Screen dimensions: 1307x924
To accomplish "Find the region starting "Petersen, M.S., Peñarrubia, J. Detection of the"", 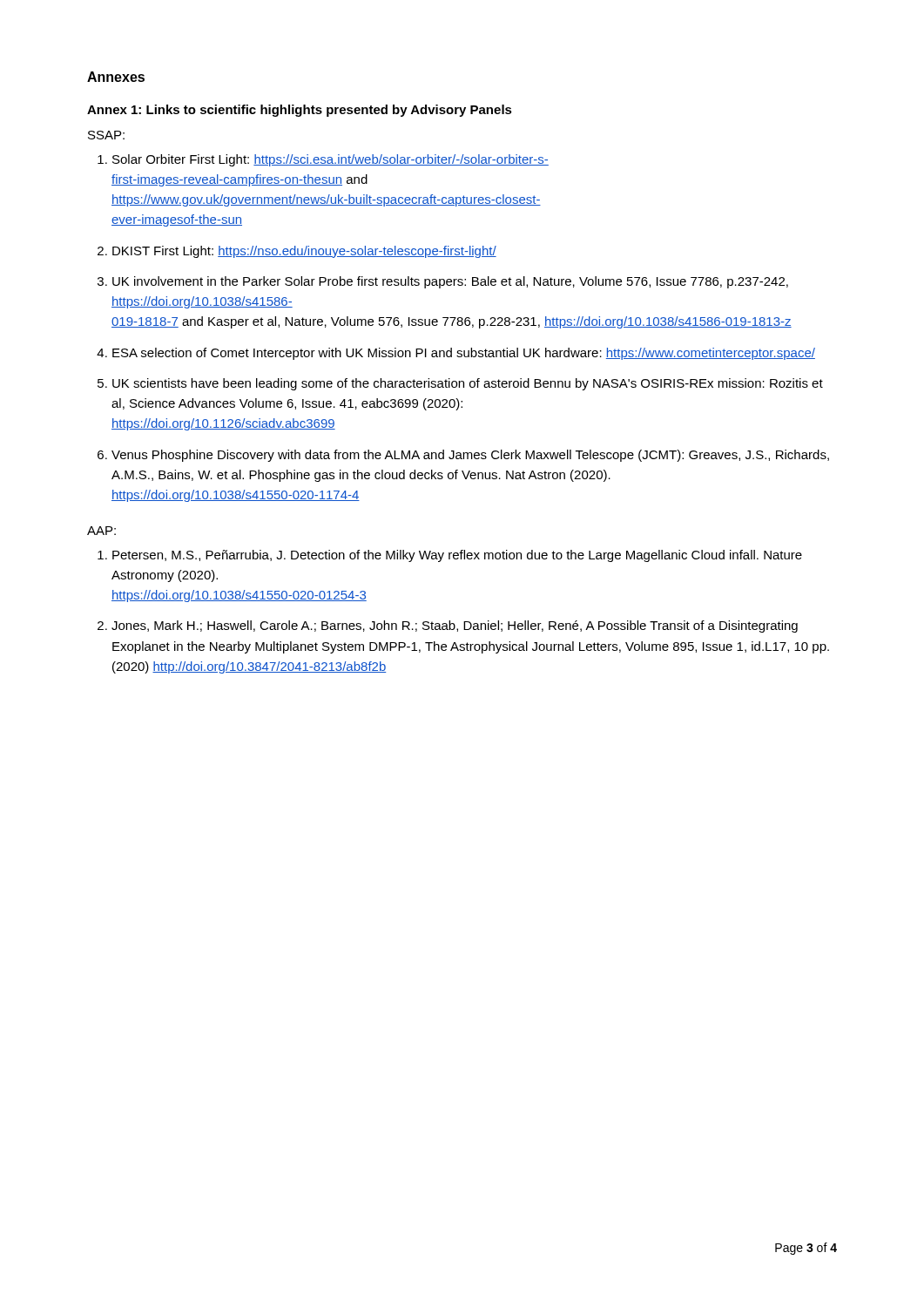I will tap(457, 556).
